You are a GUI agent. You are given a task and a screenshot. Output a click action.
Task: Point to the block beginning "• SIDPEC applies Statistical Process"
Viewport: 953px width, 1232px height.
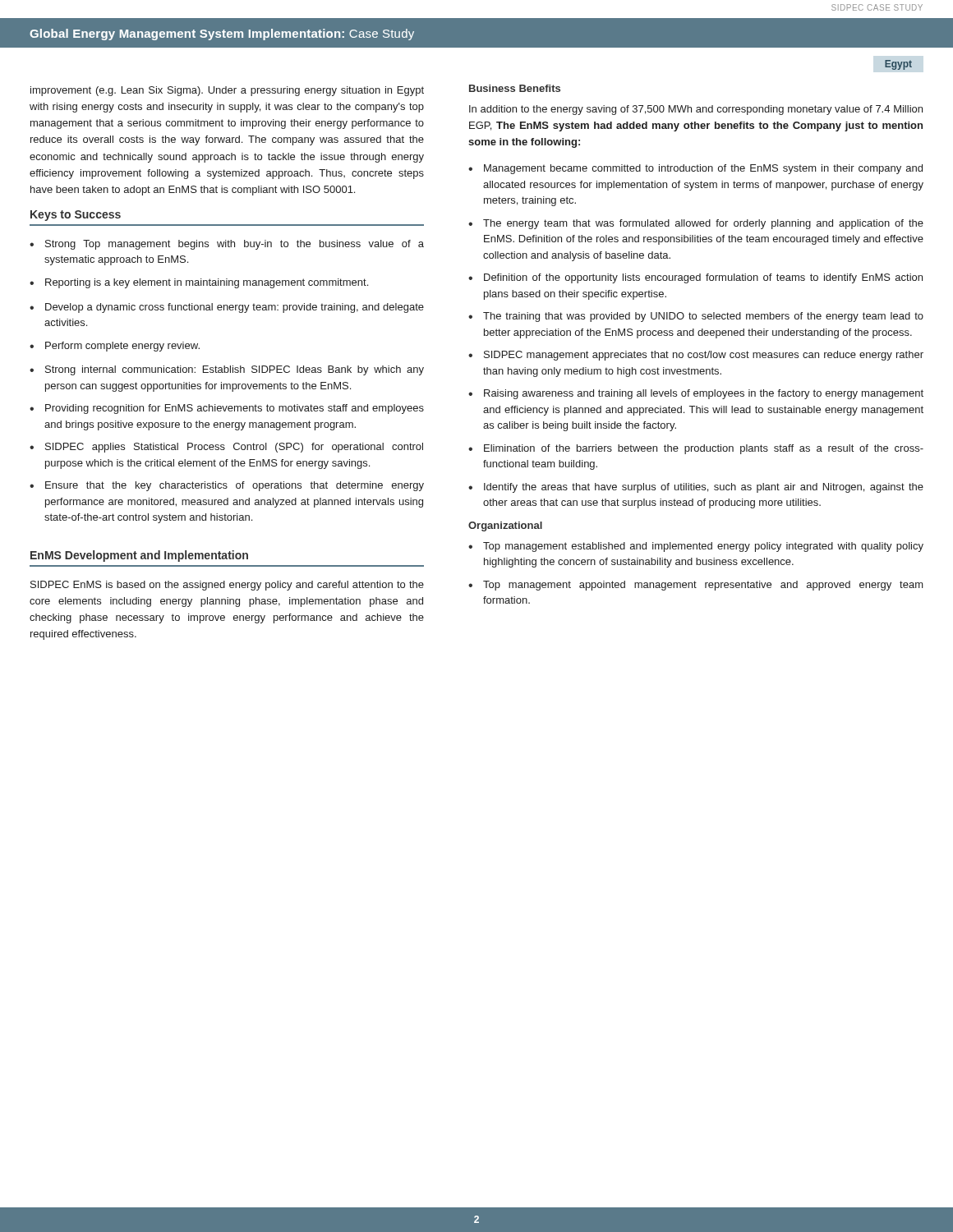pos(227,455)
